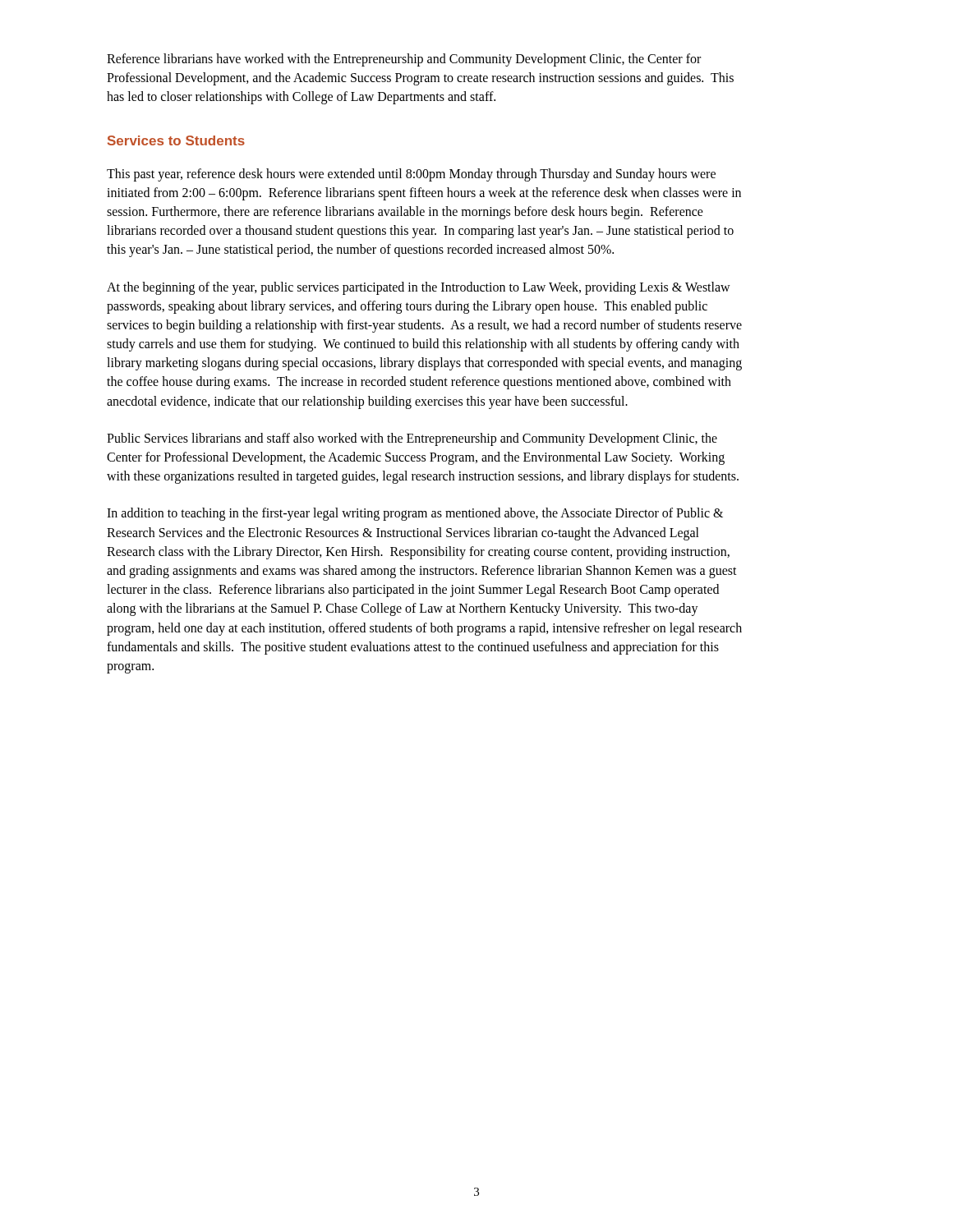953x1232 pixels.
Task: Locate the text starting "At the beginning of the year, public"
Action: (424, 344)
